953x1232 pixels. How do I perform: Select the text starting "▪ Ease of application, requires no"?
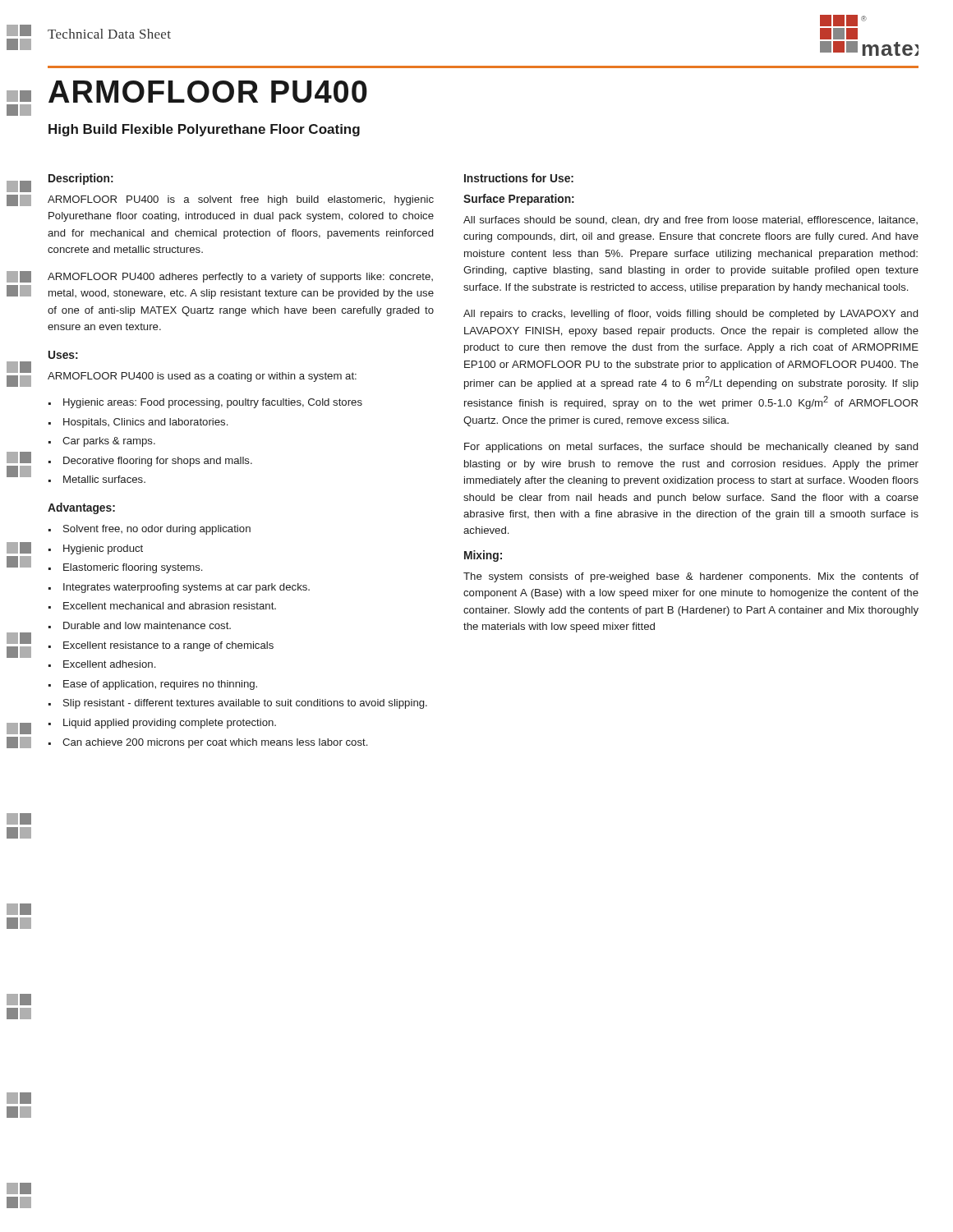[153, 684]
